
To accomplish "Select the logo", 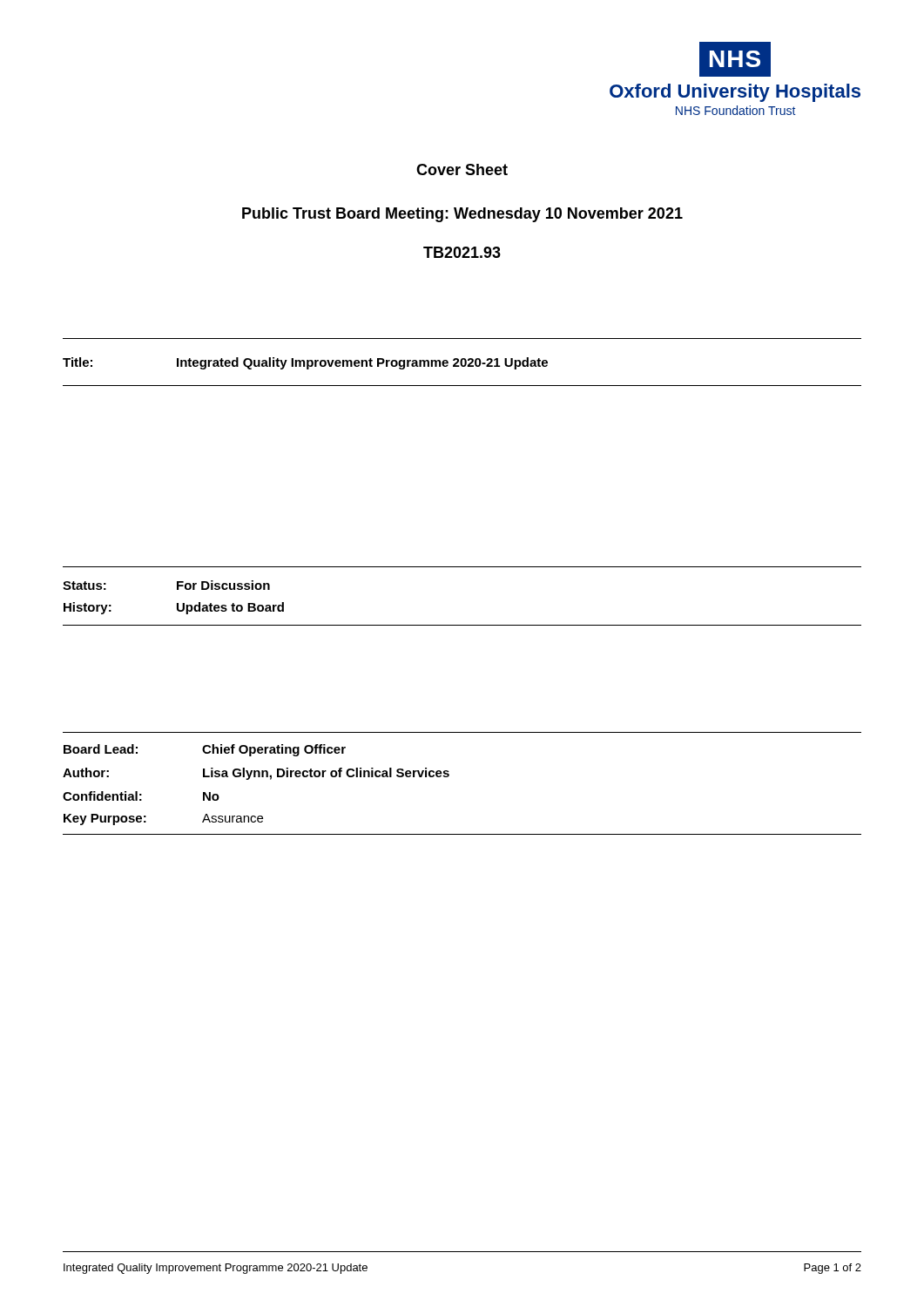I will pyautogui.click(x=735, y=80).
